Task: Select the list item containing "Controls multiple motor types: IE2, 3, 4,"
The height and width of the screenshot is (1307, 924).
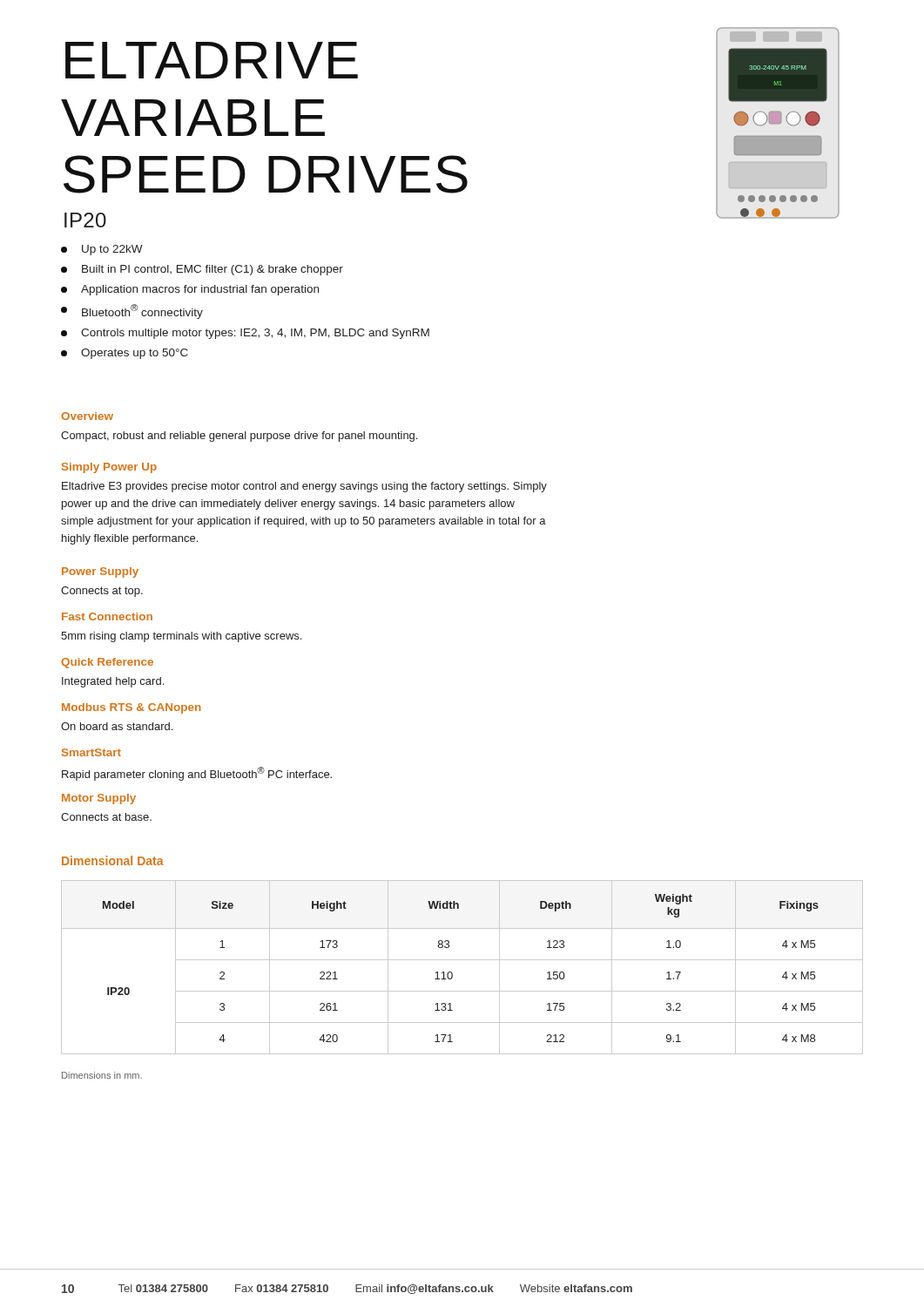Action: [x=245, y=332]
